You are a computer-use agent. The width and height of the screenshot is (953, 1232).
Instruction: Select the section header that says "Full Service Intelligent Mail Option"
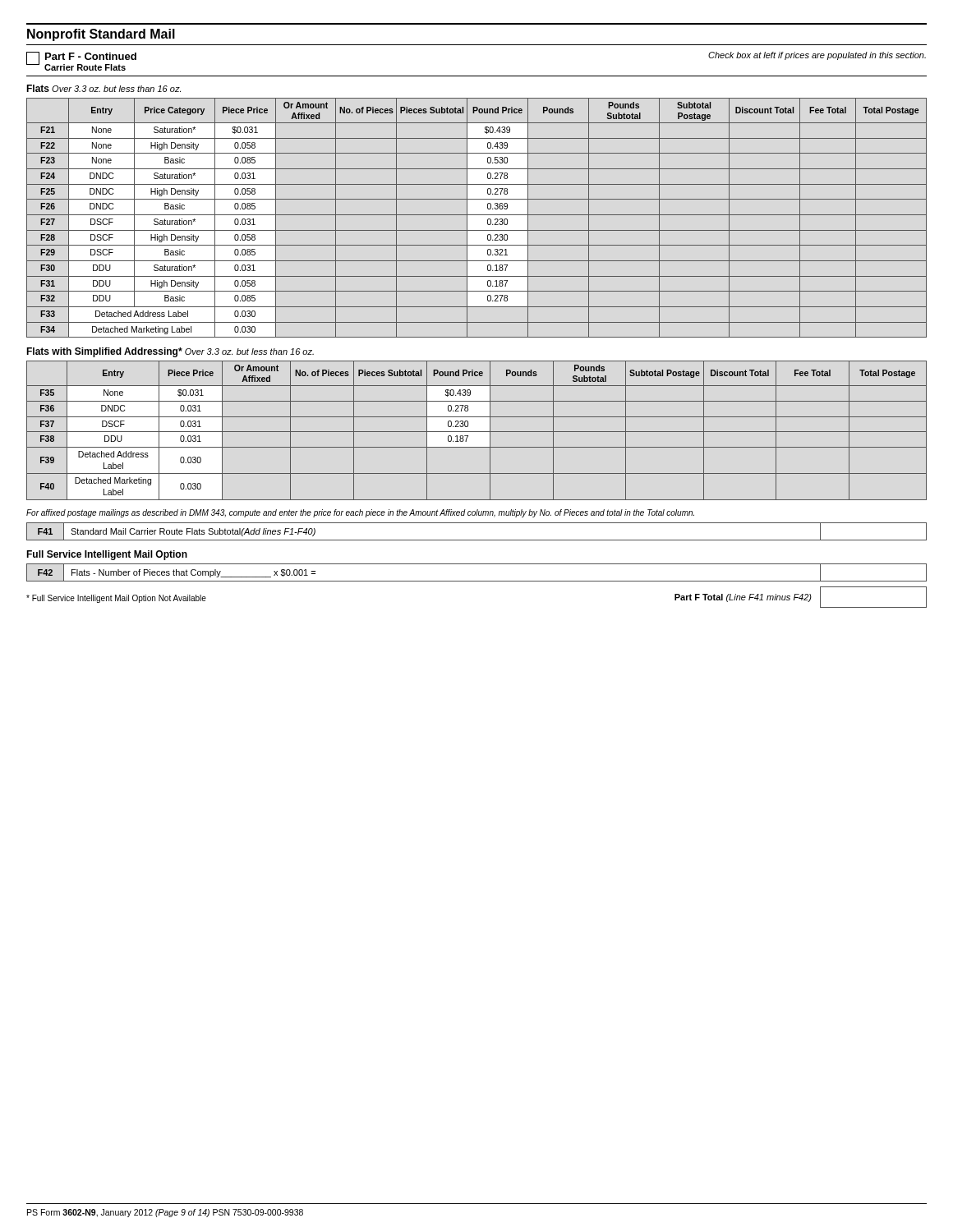point(107,555)
